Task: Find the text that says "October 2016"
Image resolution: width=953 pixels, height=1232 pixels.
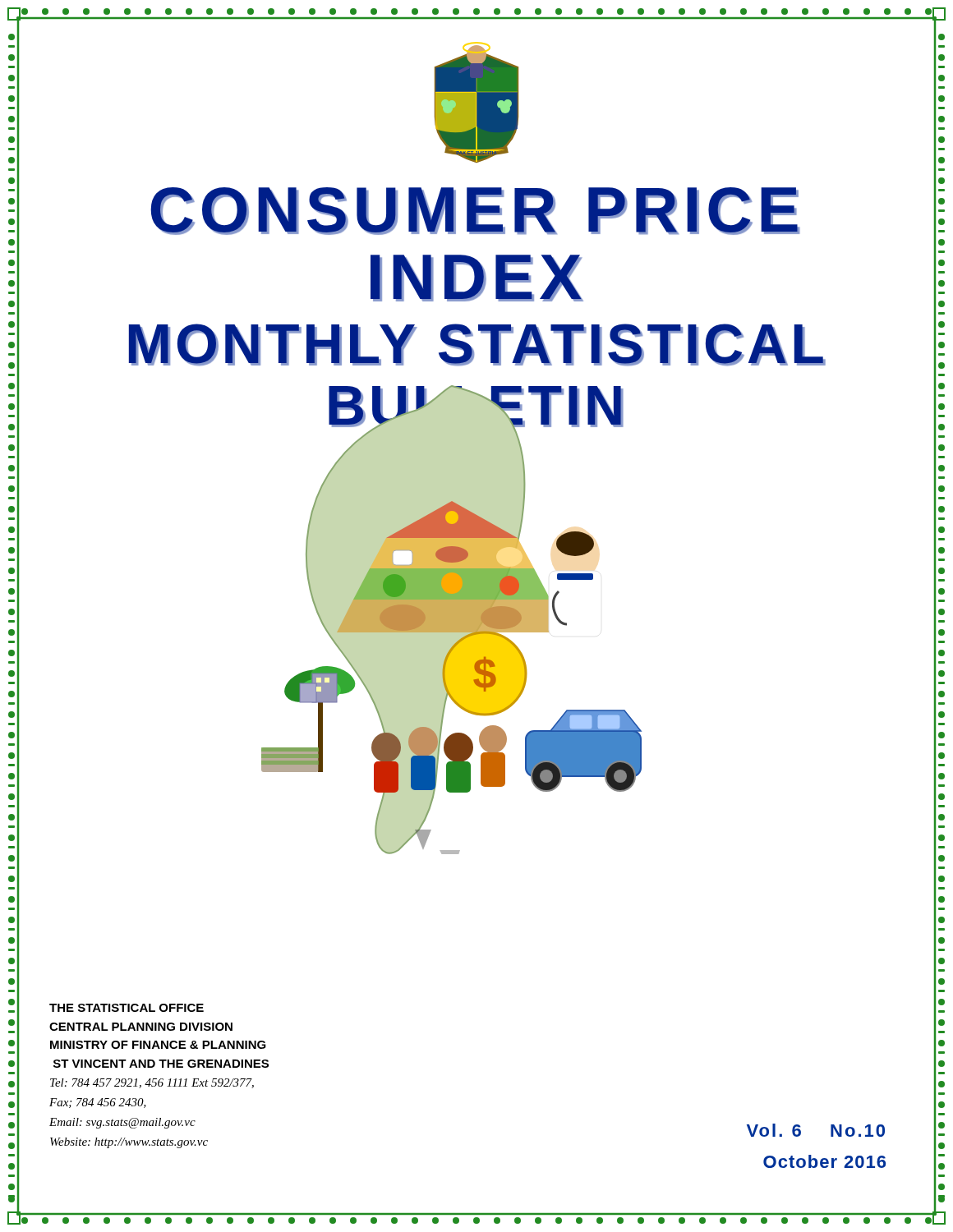Action: point(825,1162)
